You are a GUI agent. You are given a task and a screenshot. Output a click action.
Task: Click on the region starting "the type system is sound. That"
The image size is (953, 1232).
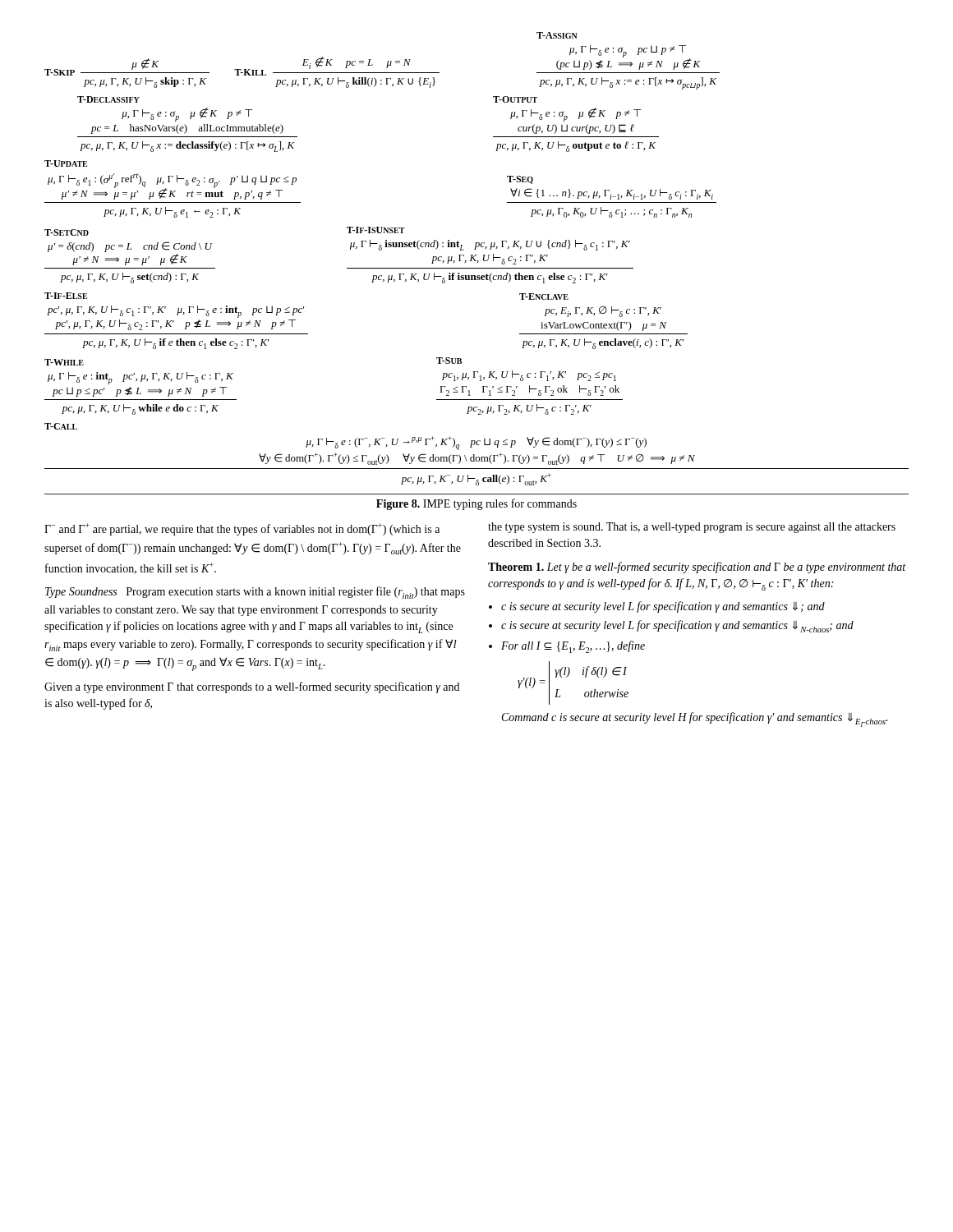[x=692, y=535]
